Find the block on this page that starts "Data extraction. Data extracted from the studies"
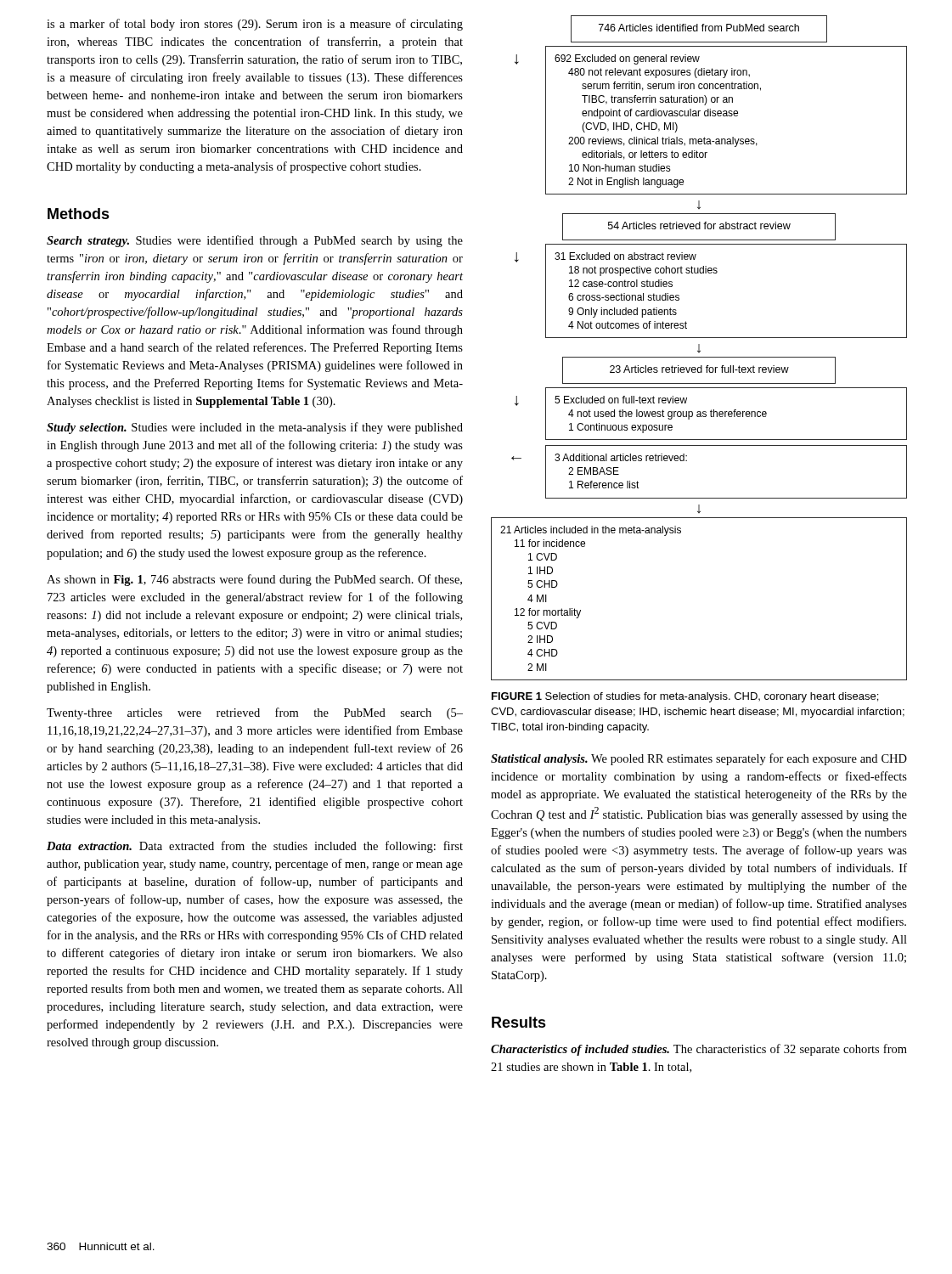Viewport: 952px width, 1274px height. [255, 944]
